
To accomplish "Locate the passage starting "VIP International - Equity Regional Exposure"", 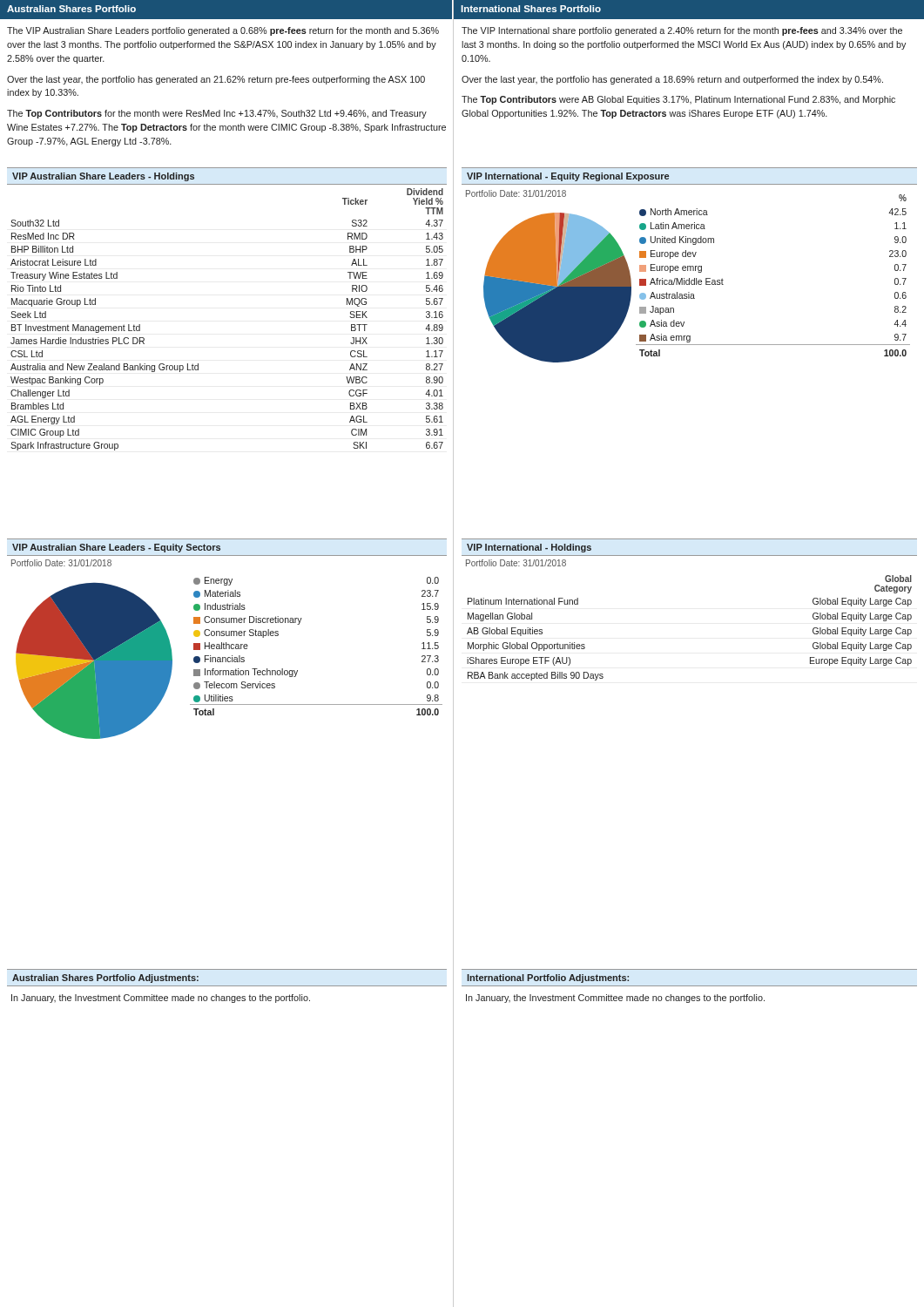I will click(568, 176).
